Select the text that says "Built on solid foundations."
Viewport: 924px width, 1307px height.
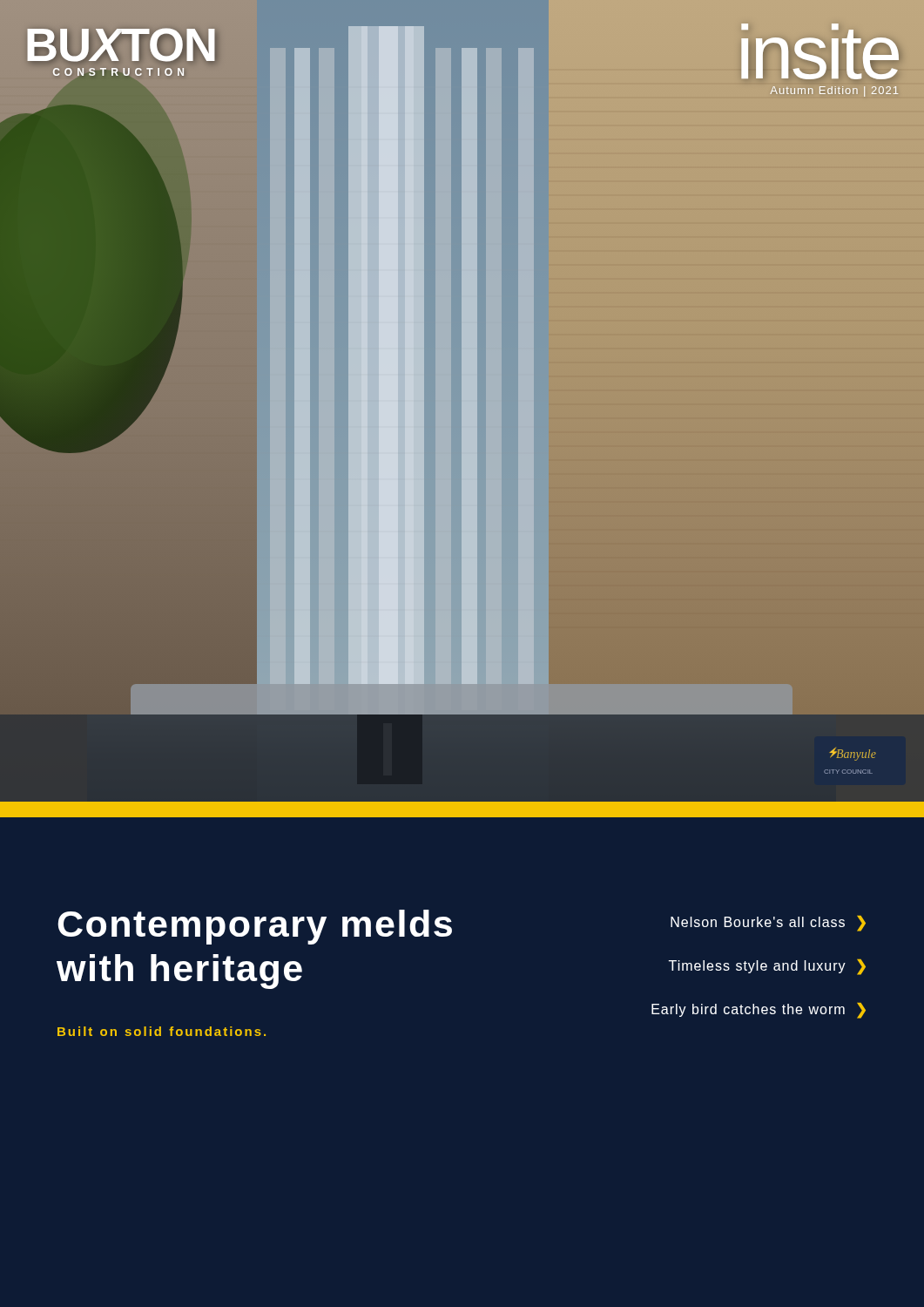coord(162,1031)
